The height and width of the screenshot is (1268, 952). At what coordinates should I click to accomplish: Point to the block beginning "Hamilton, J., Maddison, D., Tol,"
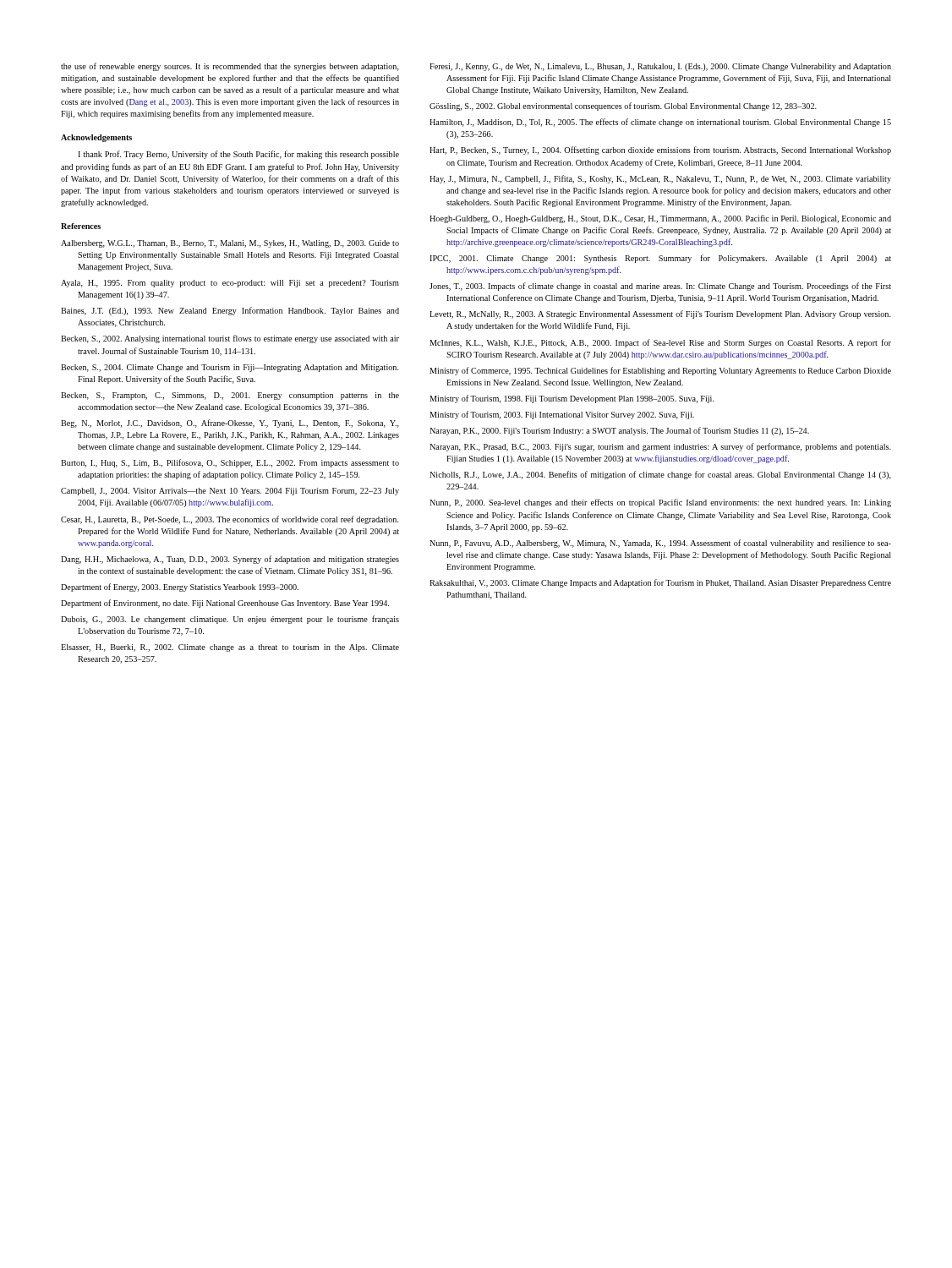pyautogui.click(x=660, y=128)
